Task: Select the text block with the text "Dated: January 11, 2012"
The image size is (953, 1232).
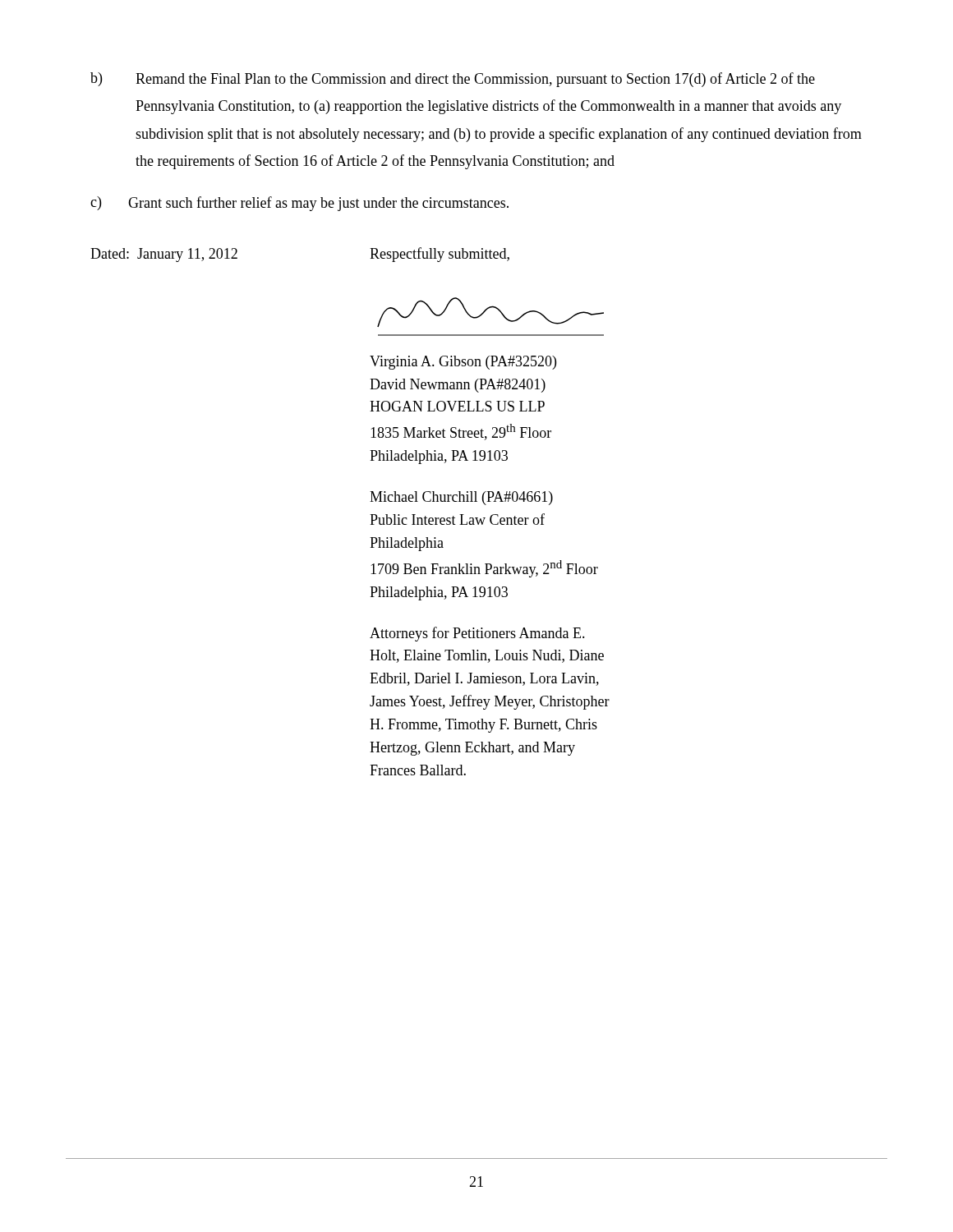Action: pos(485,254)
